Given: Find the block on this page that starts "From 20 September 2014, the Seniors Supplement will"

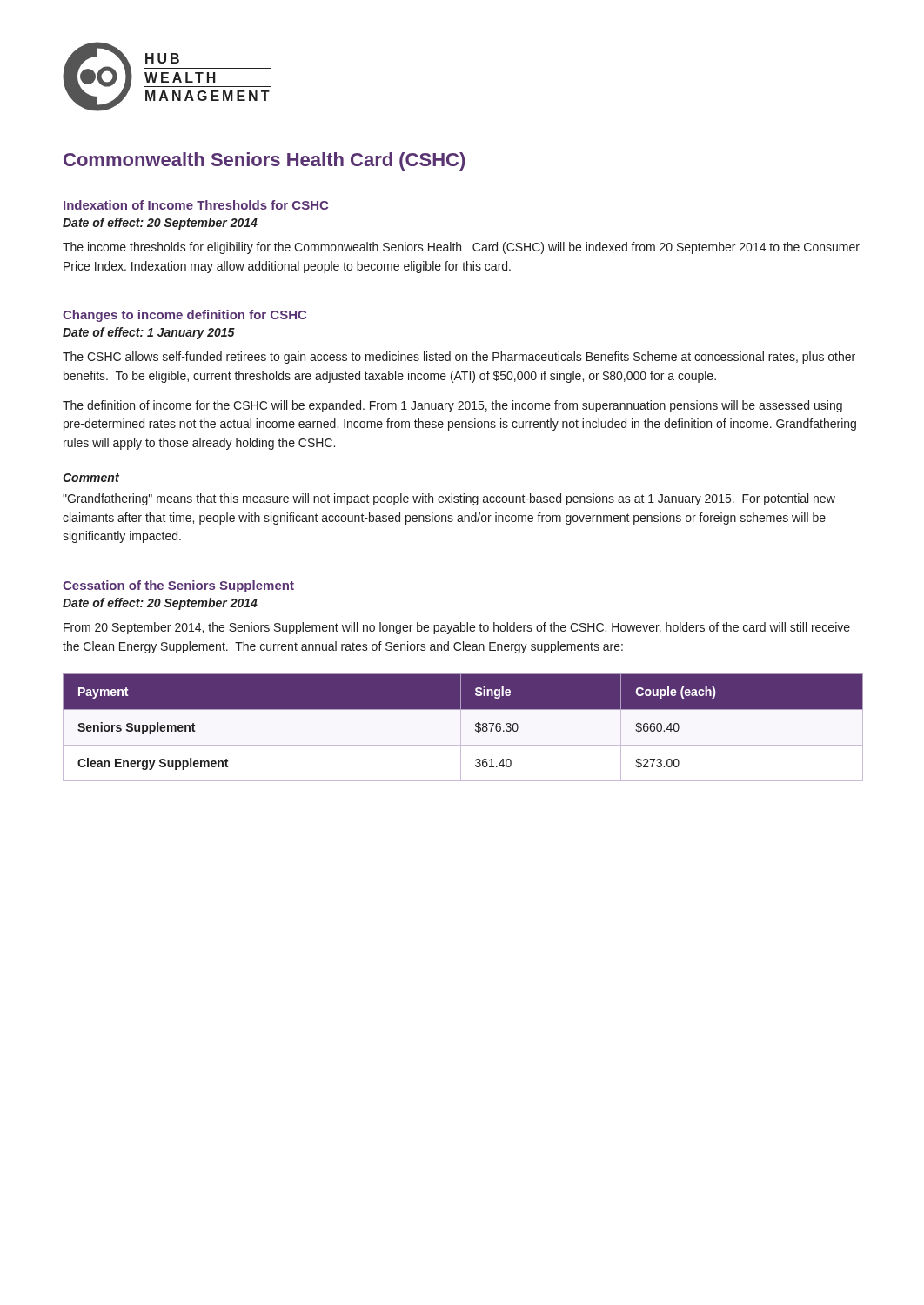Looking at the screenshot, I should [456, 637].
